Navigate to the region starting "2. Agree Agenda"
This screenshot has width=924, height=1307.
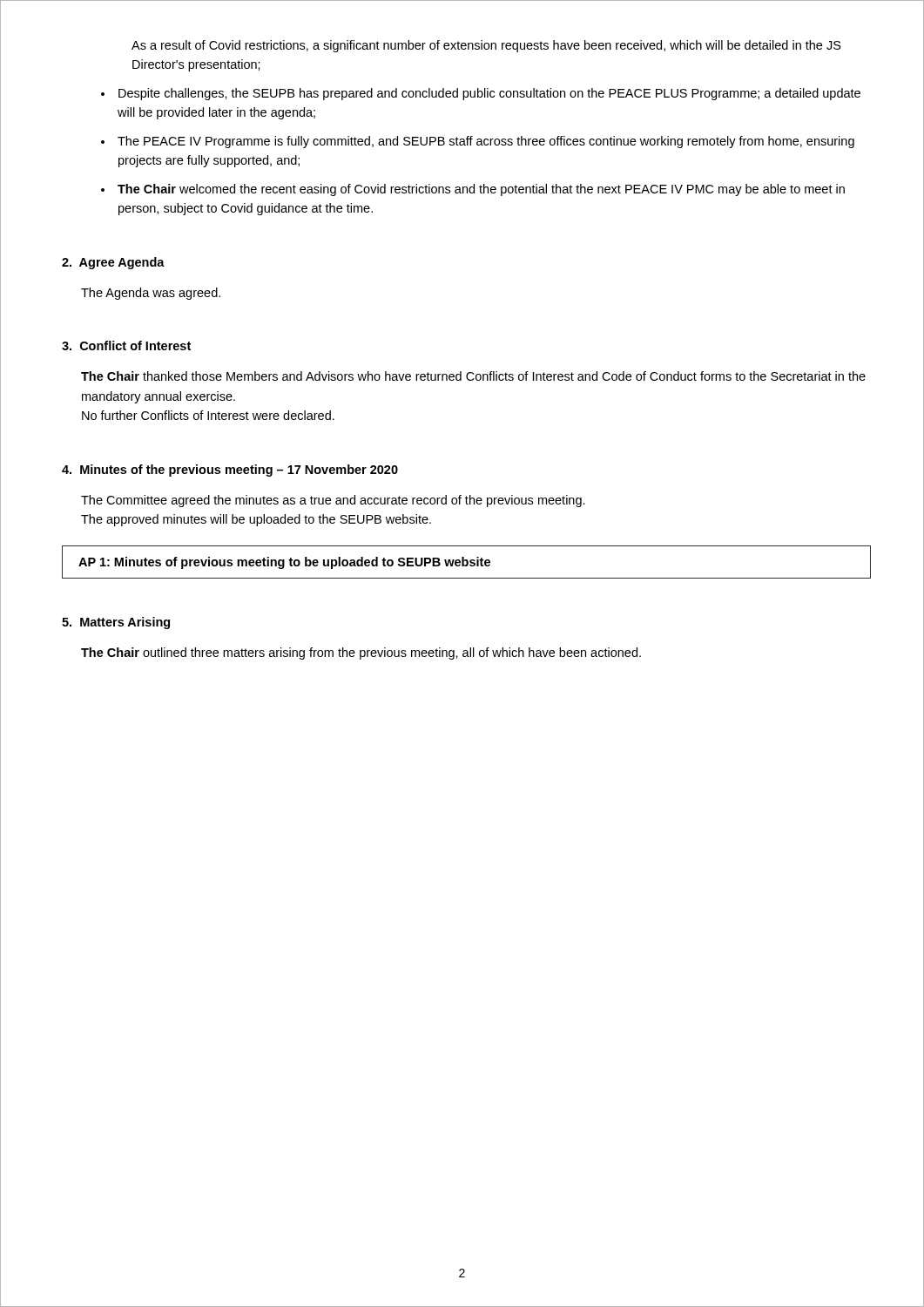click(113, 262)
